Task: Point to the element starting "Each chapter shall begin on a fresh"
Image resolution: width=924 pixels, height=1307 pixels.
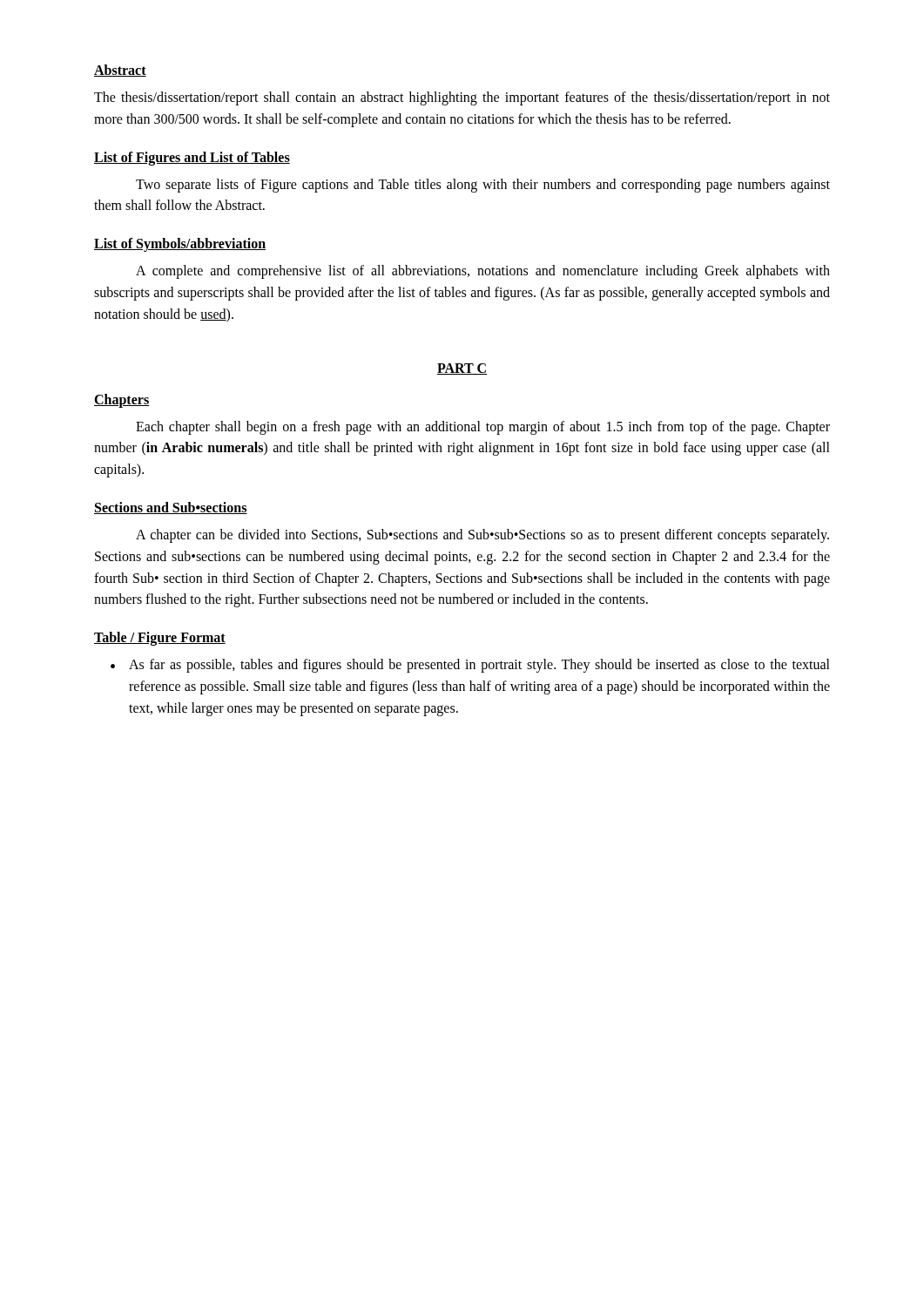Action: click(462, 448)
